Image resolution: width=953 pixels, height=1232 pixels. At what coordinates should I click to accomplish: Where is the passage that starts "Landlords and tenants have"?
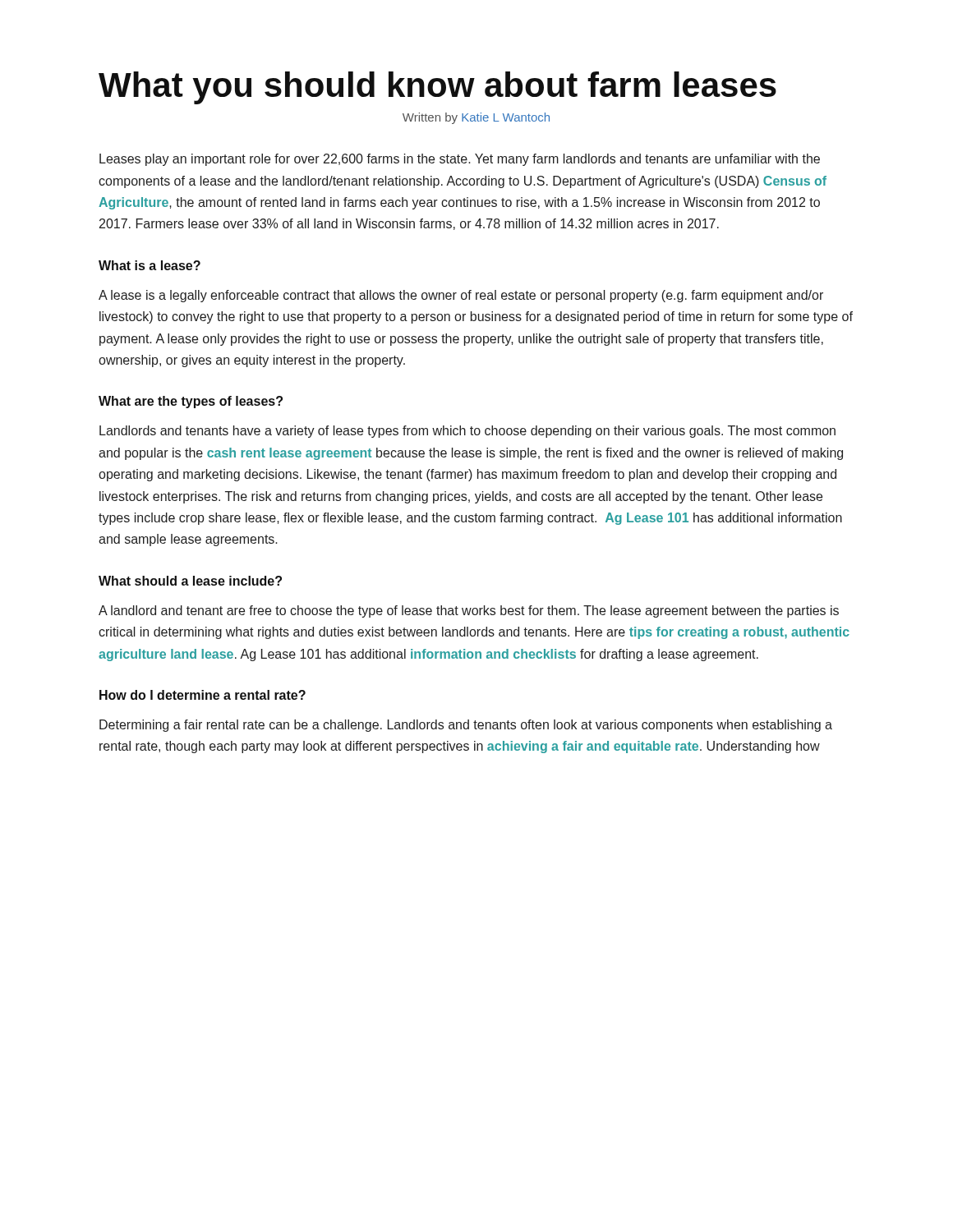point(471,485)
